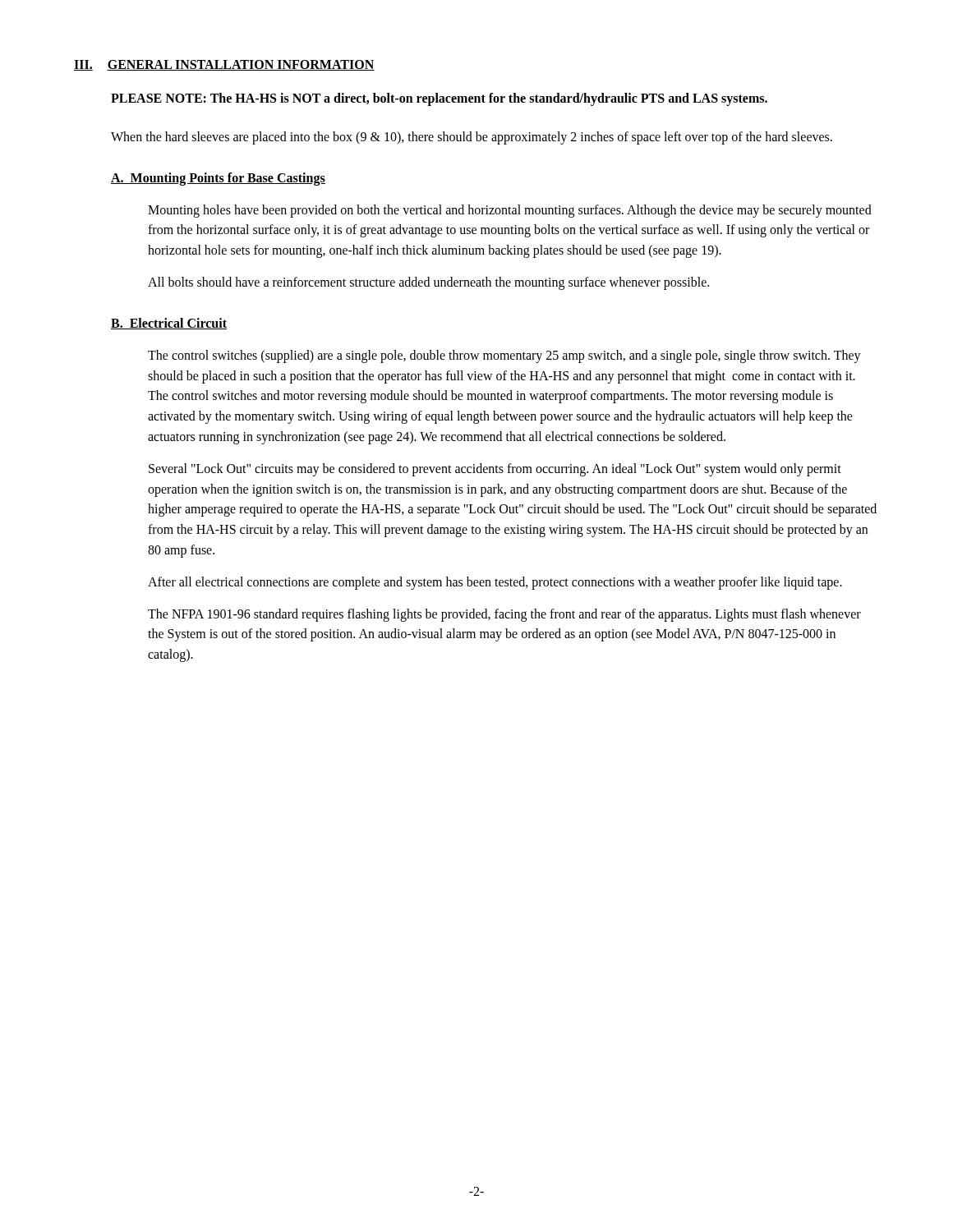The height and width of the screenshot is (1232, 953).
Task: Click where it says "III. GENERAL INSTALLATION INFORMATION"
Action: (224, 65)
